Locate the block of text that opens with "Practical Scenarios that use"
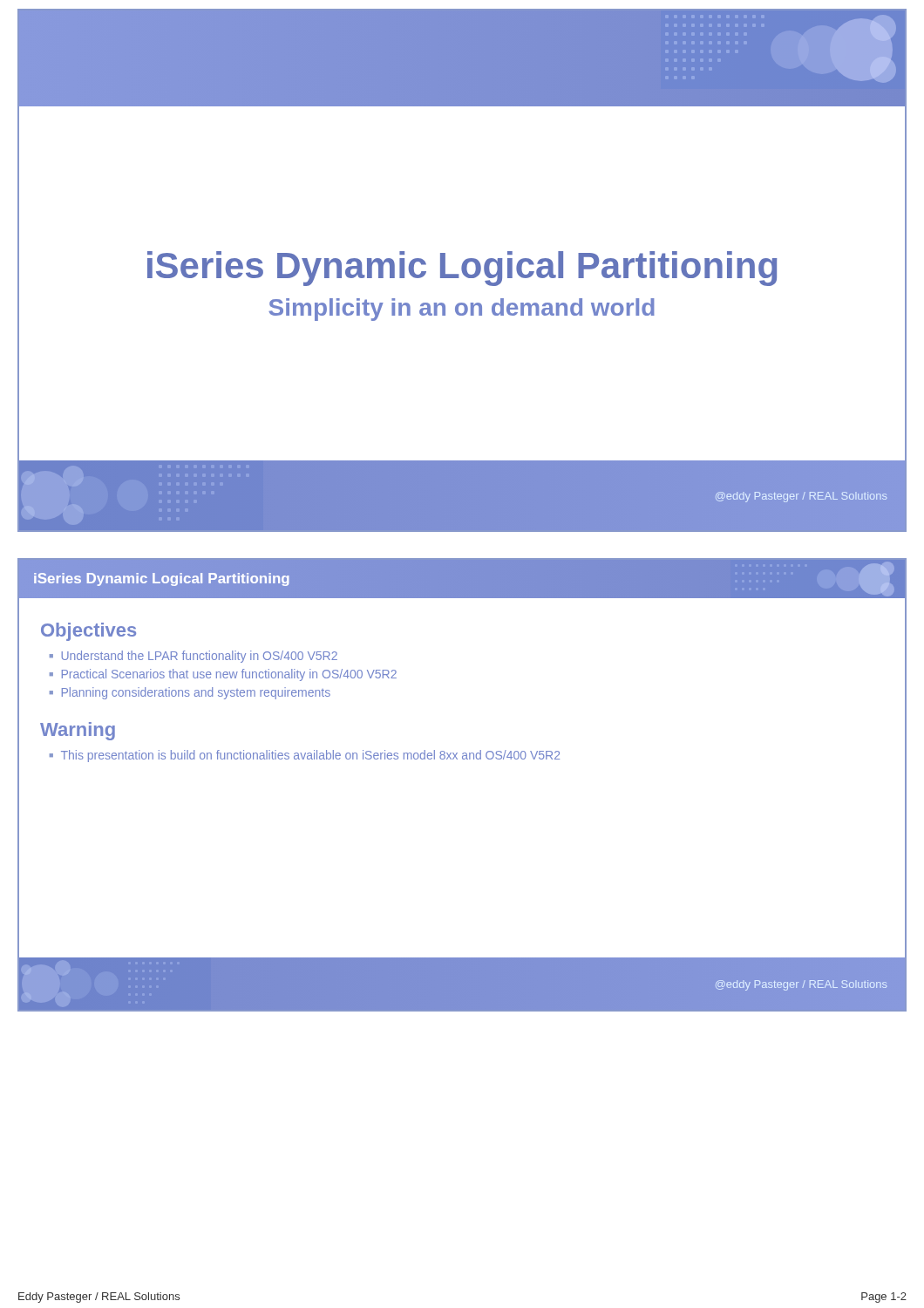 [229, 674]
